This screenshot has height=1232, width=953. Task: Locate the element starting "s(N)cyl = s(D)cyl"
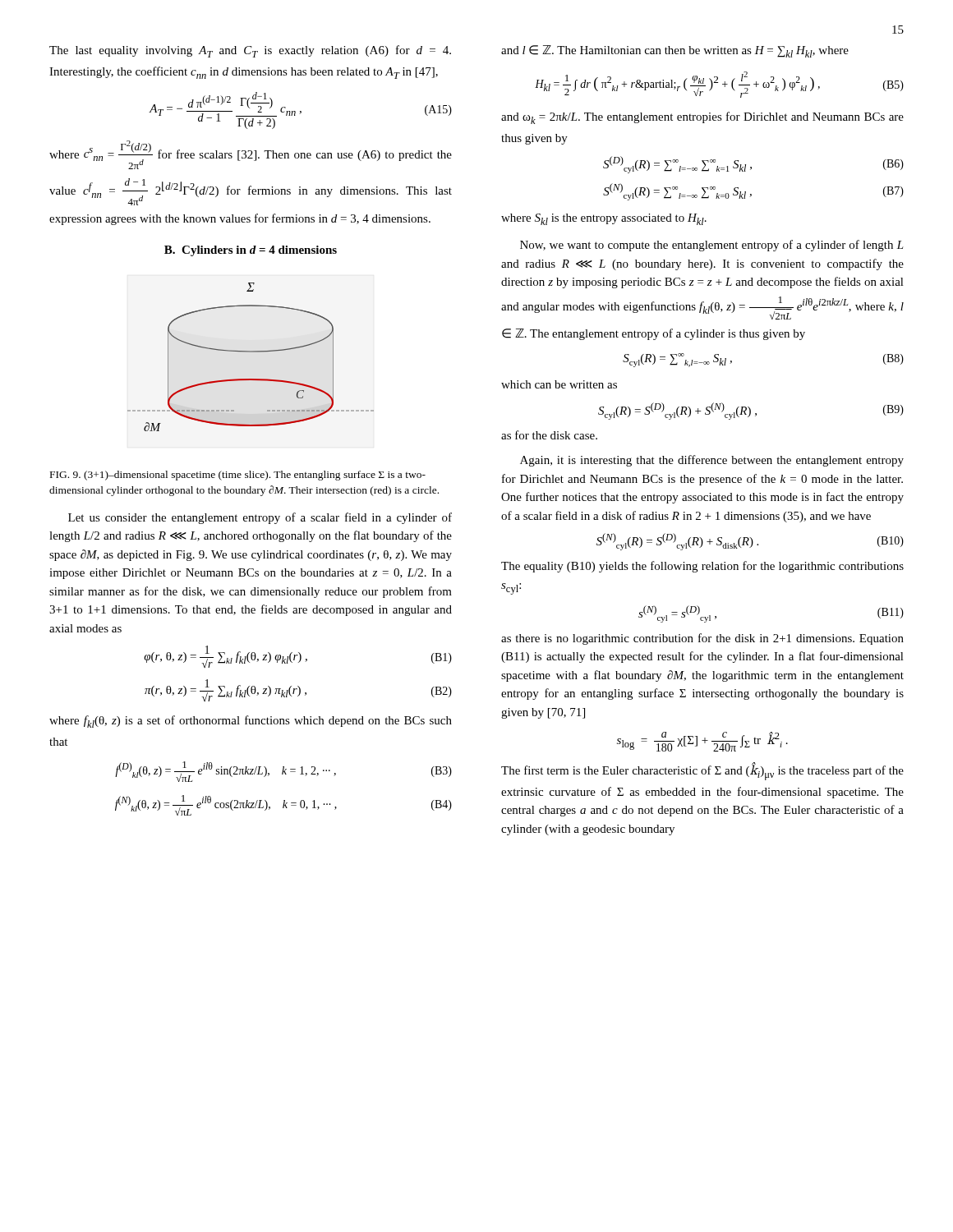tap(702, 613)
